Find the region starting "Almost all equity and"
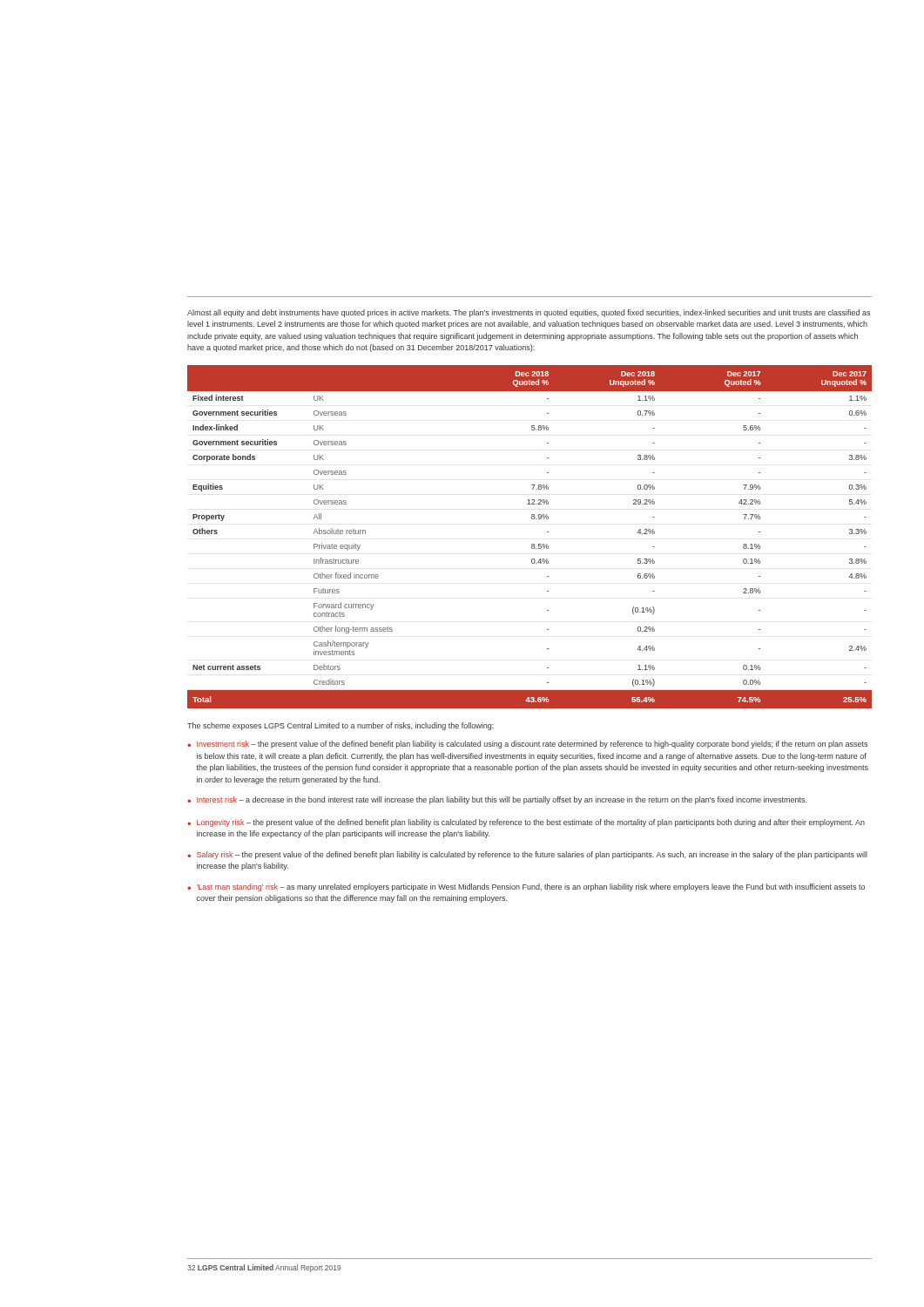 529,330
